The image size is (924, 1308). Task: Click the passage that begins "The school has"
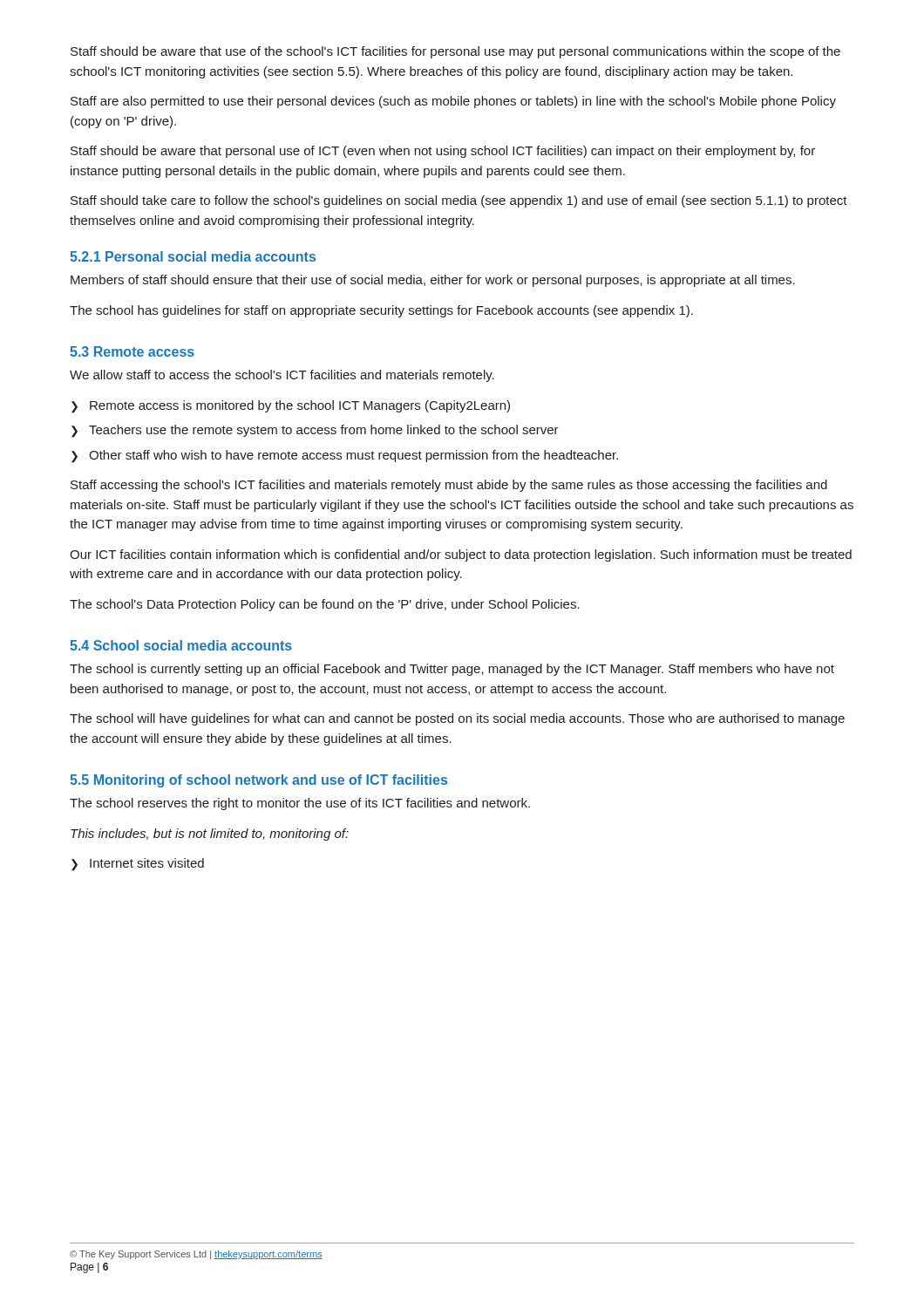pos(462,310)
